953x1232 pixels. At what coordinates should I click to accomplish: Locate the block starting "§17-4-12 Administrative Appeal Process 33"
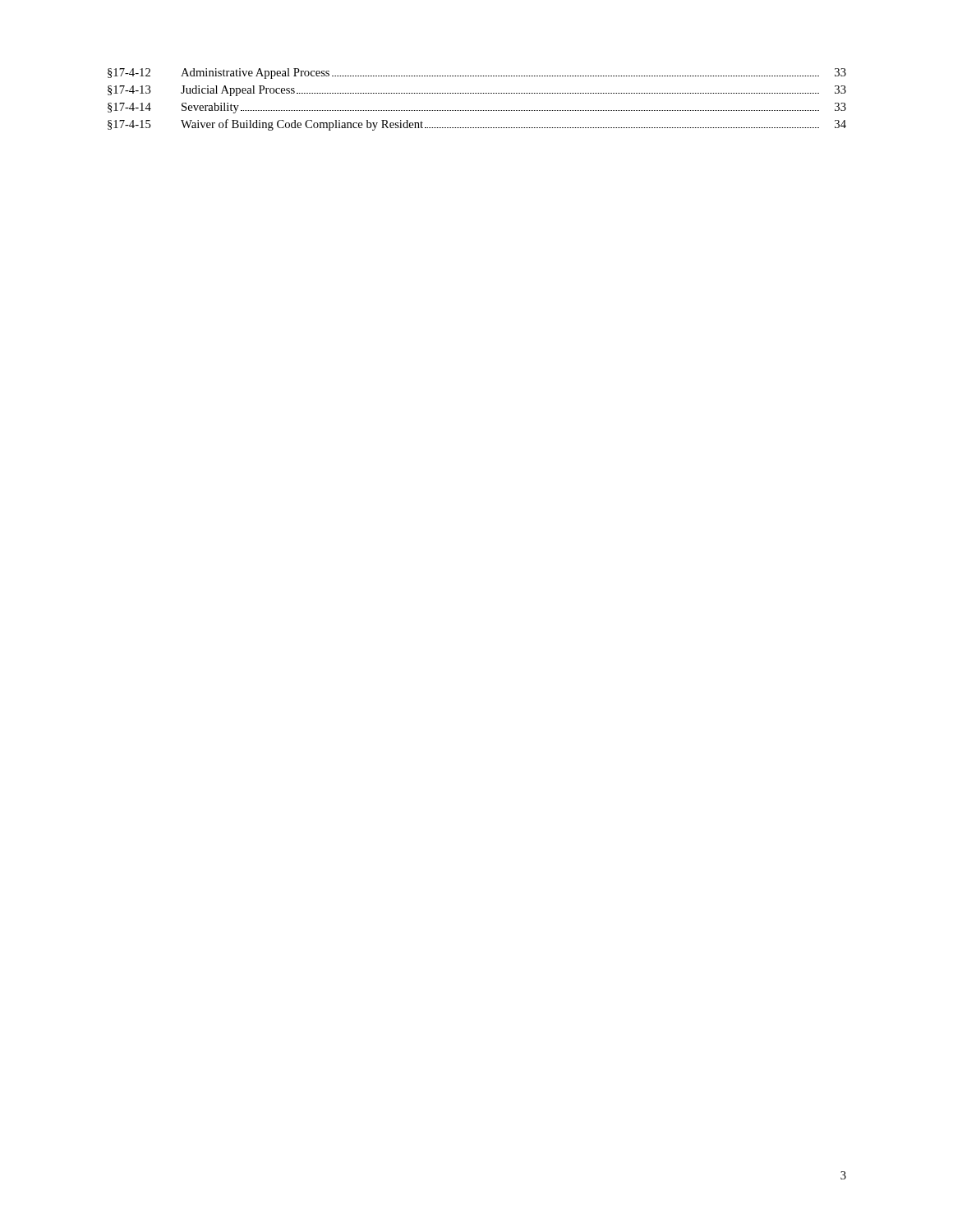point(476,73)
